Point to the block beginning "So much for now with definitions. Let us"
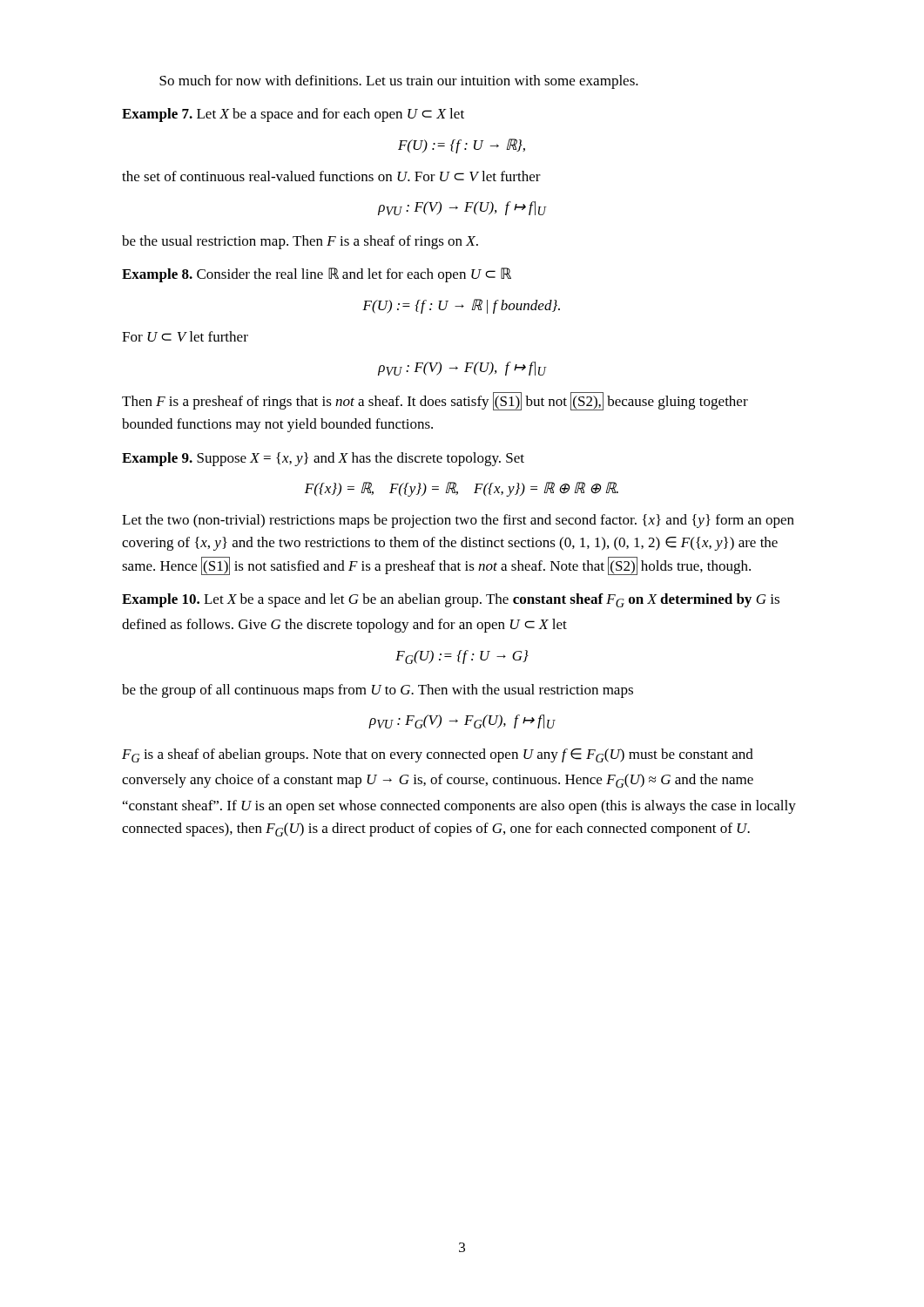 click(399, 81)
